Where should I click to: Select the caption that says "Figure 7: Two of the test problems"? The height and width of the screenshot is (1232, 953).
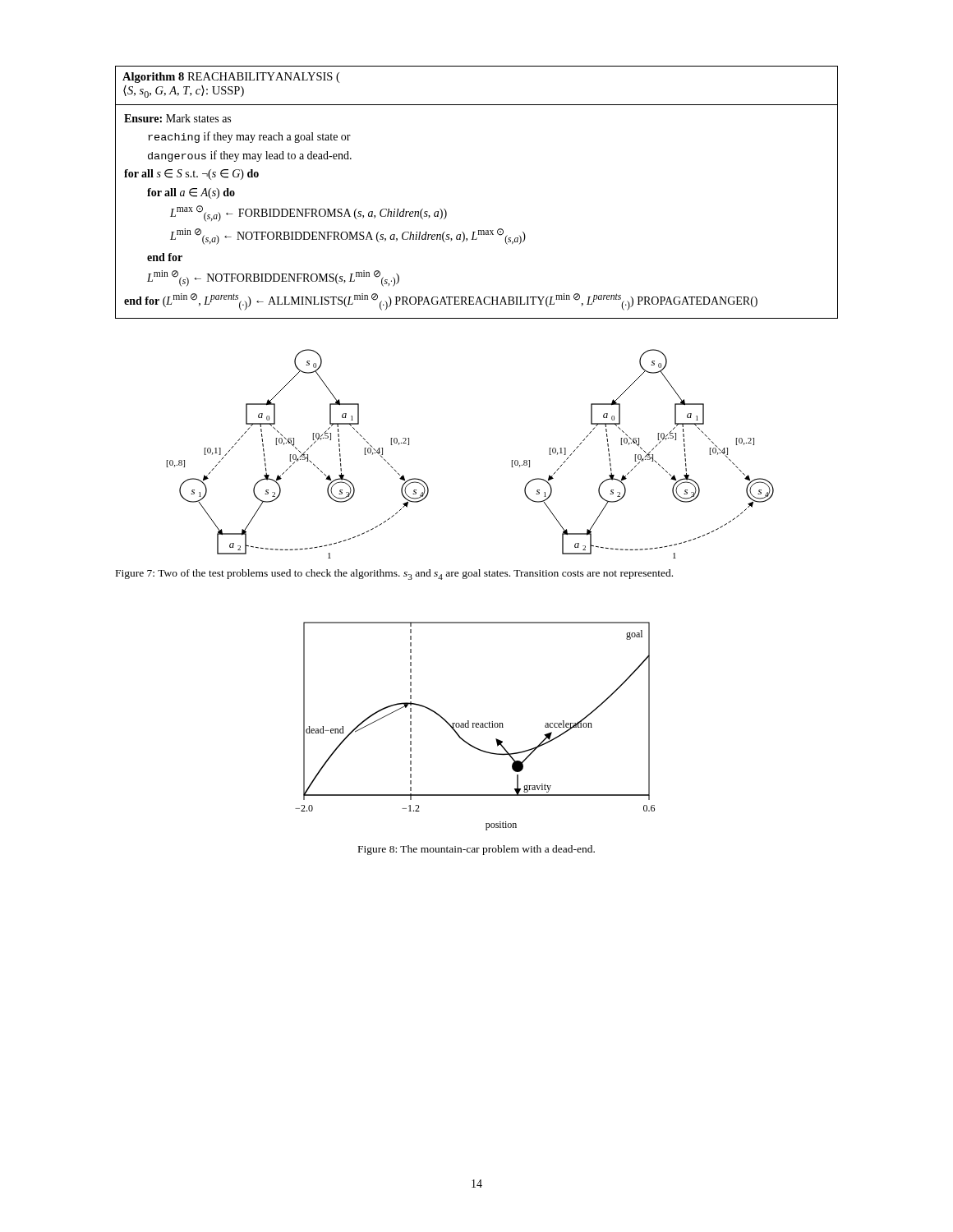point(394,574)
